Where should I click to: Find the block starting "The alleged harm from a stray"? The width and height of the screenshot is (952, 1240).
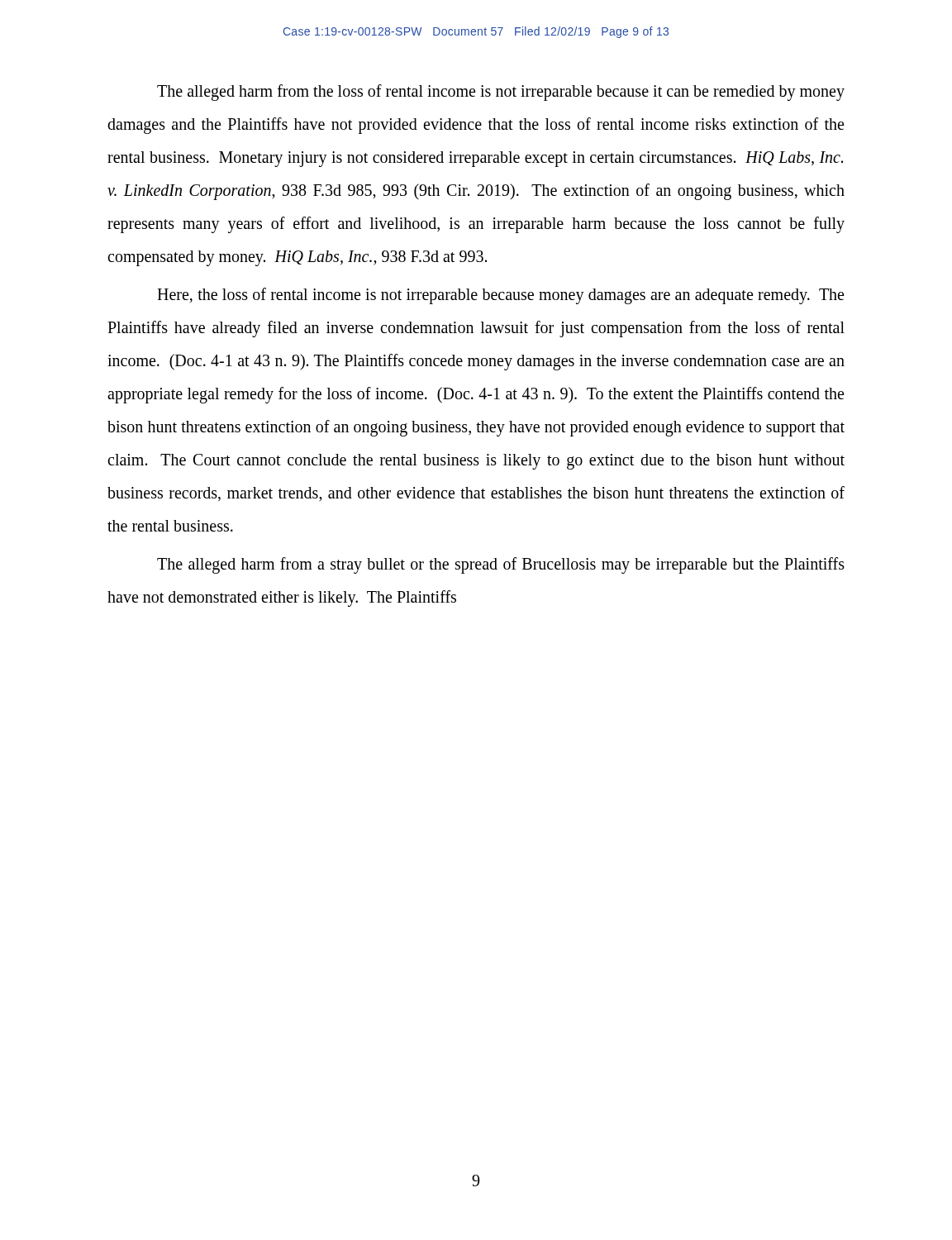point(476,580)
